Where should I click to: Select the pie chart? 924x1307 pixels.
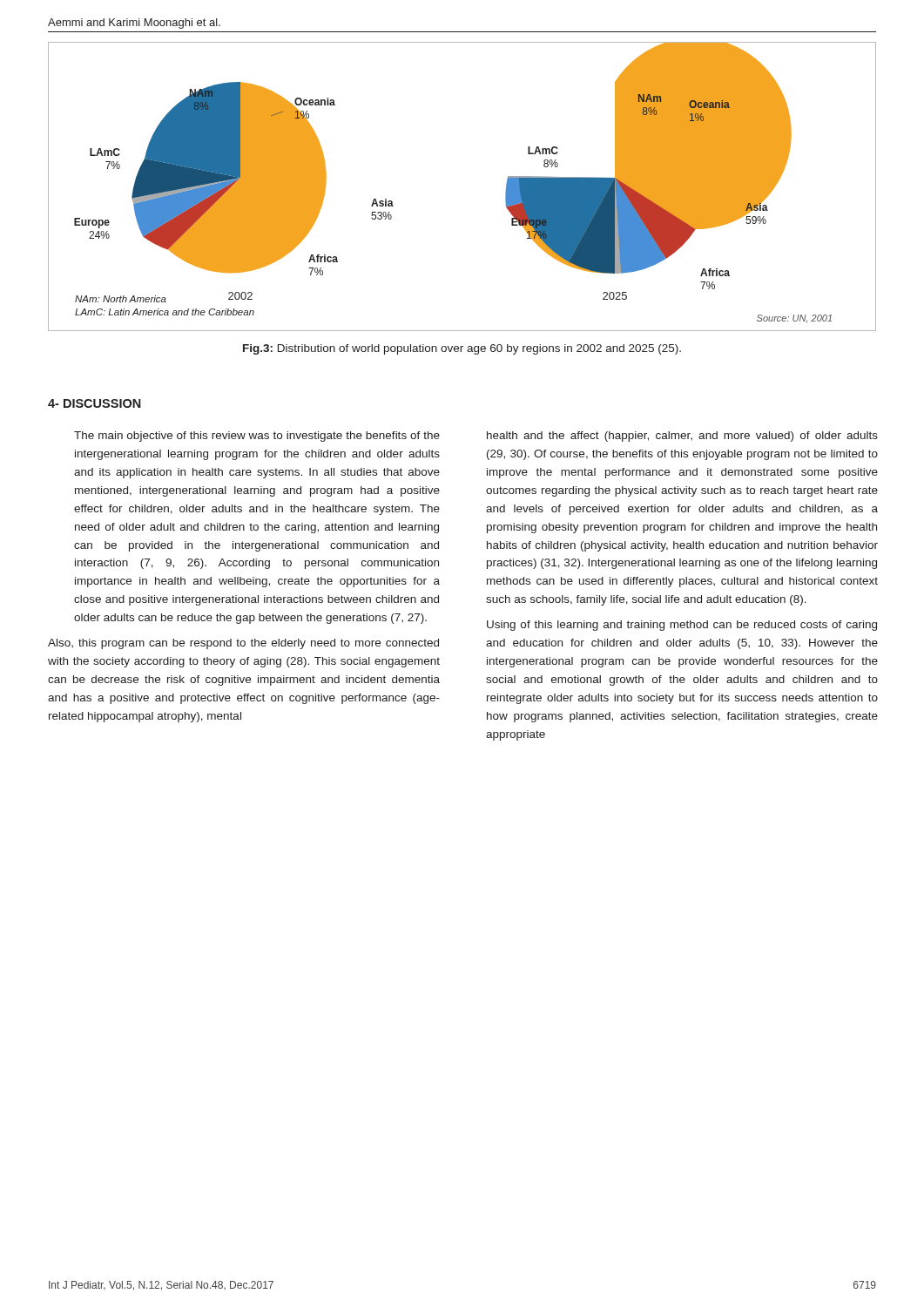click(462, 186)
